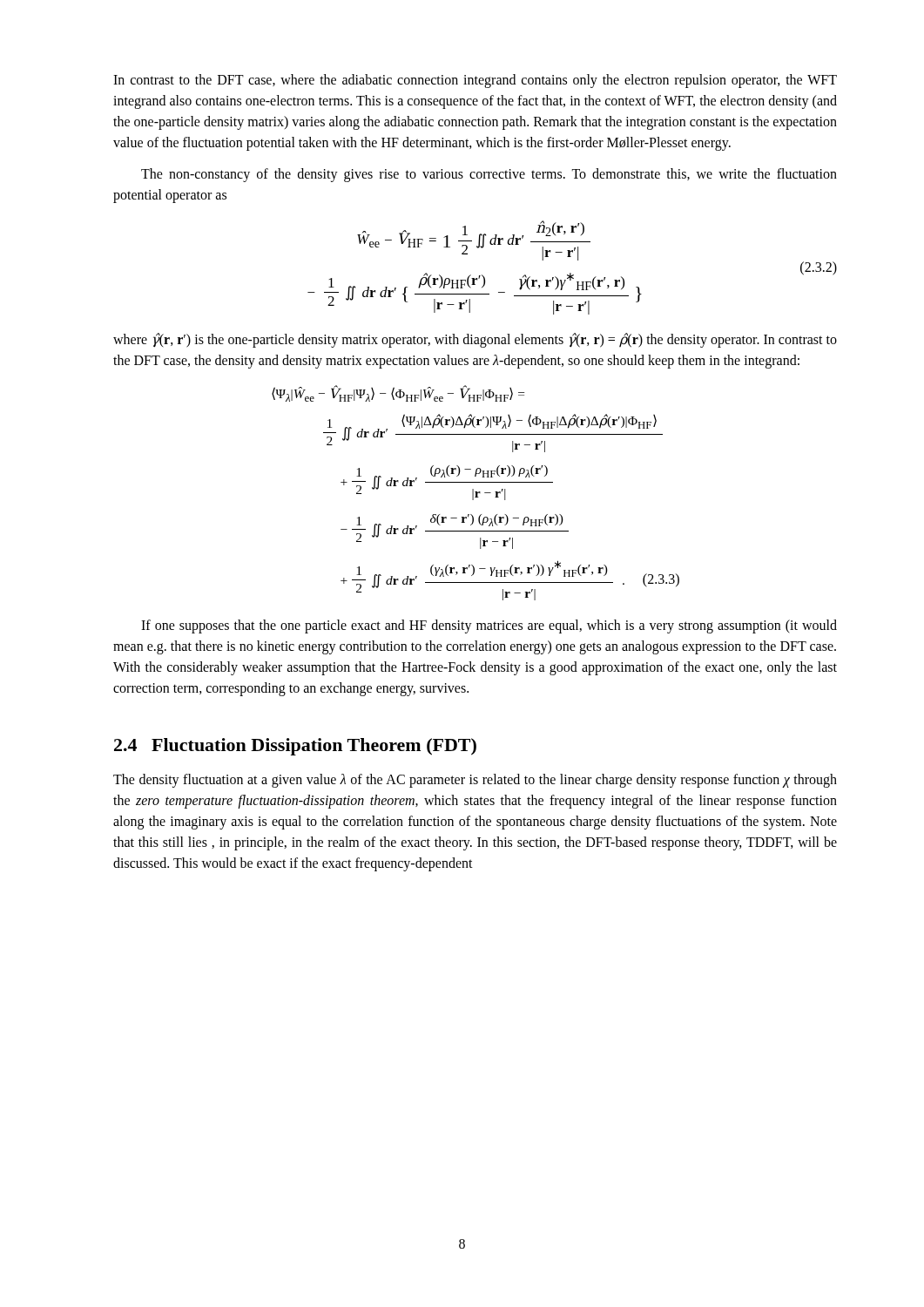Click on the text starting "In contrast to the"

(x=475, y=111)
